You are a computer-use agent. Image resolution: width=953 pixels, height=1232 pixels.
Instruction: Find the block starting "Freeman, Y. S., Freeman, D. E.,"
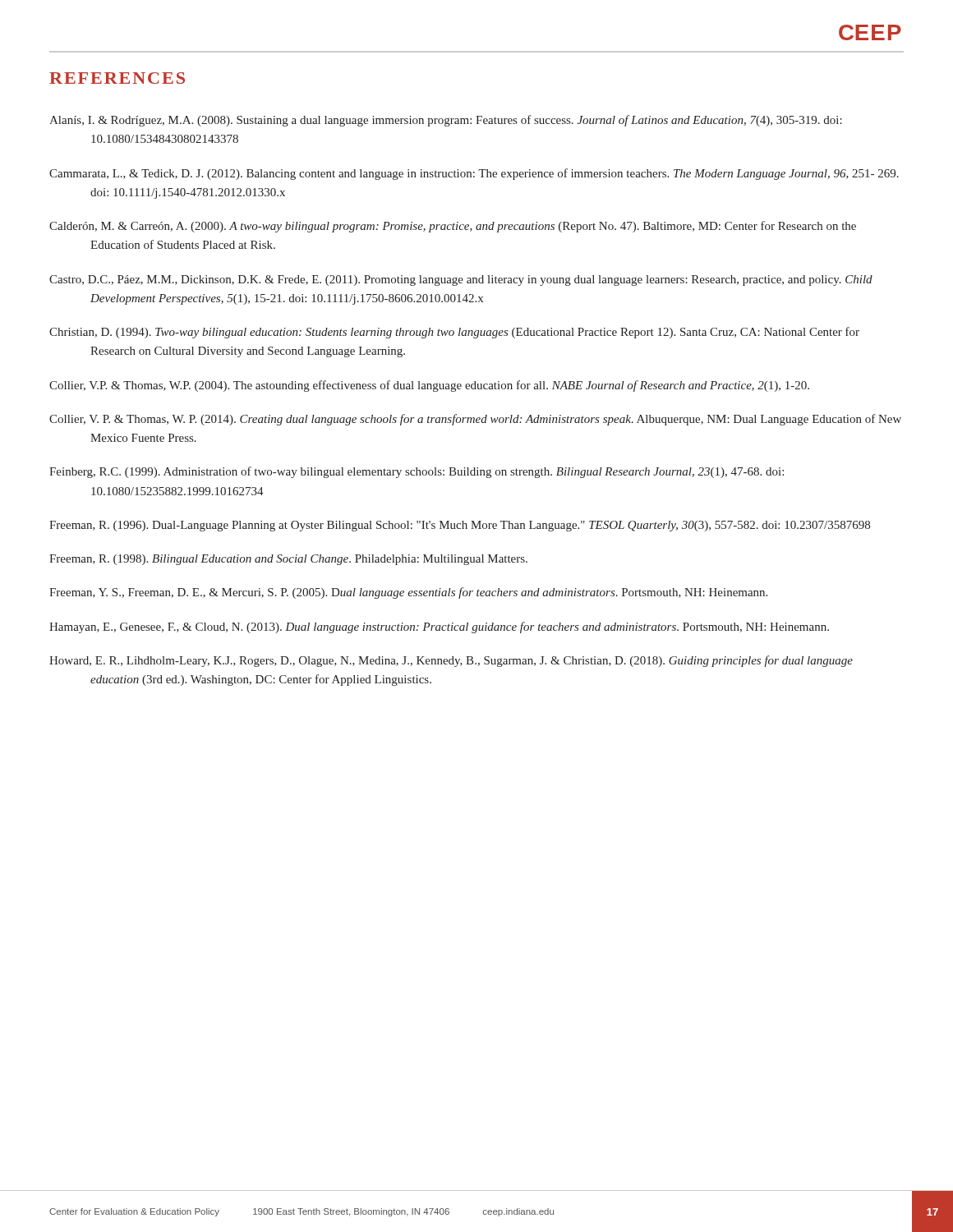409,592
